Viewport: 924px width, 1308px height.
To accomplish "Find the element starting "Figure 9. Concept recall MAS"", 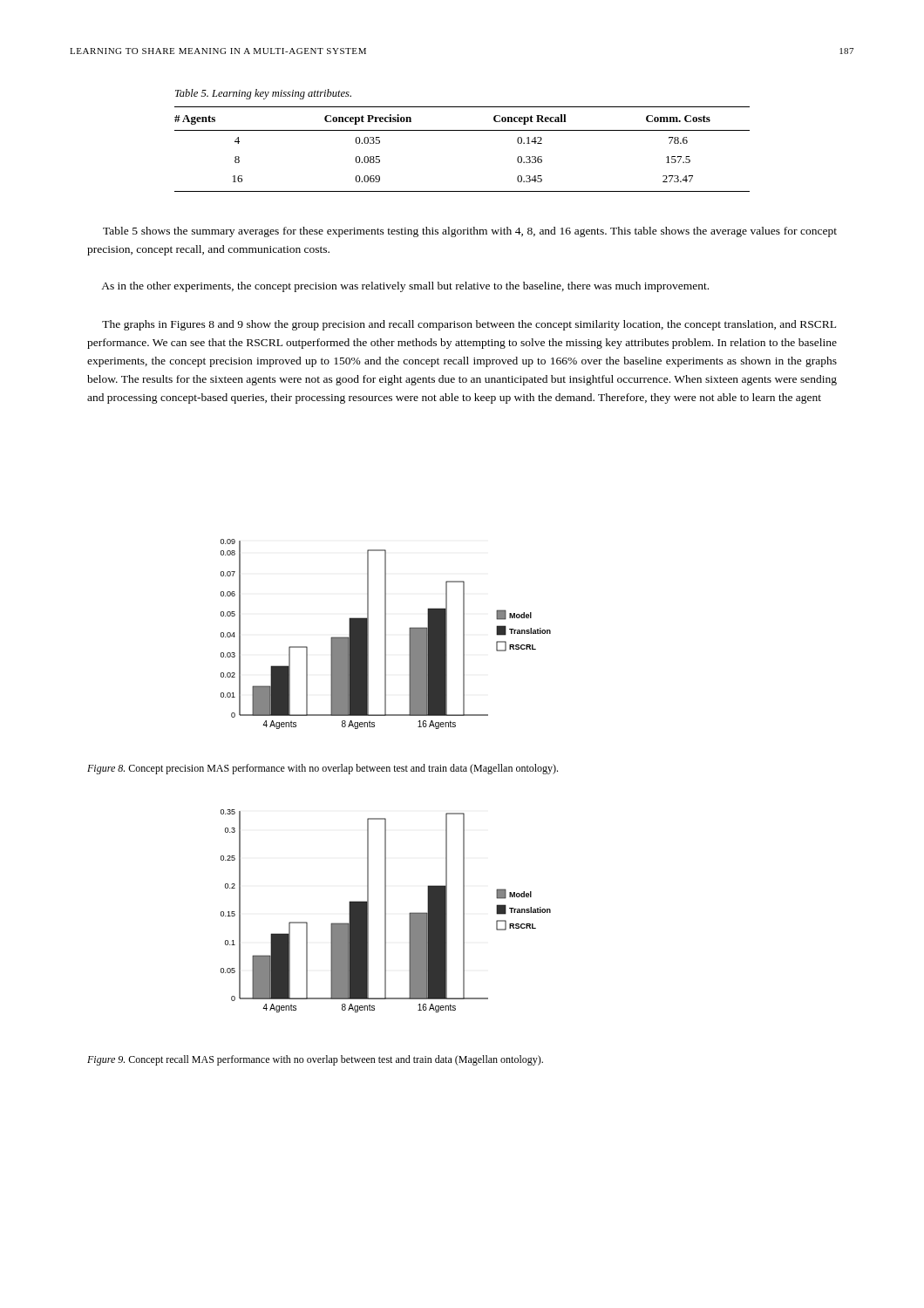I will point(315,1059).
